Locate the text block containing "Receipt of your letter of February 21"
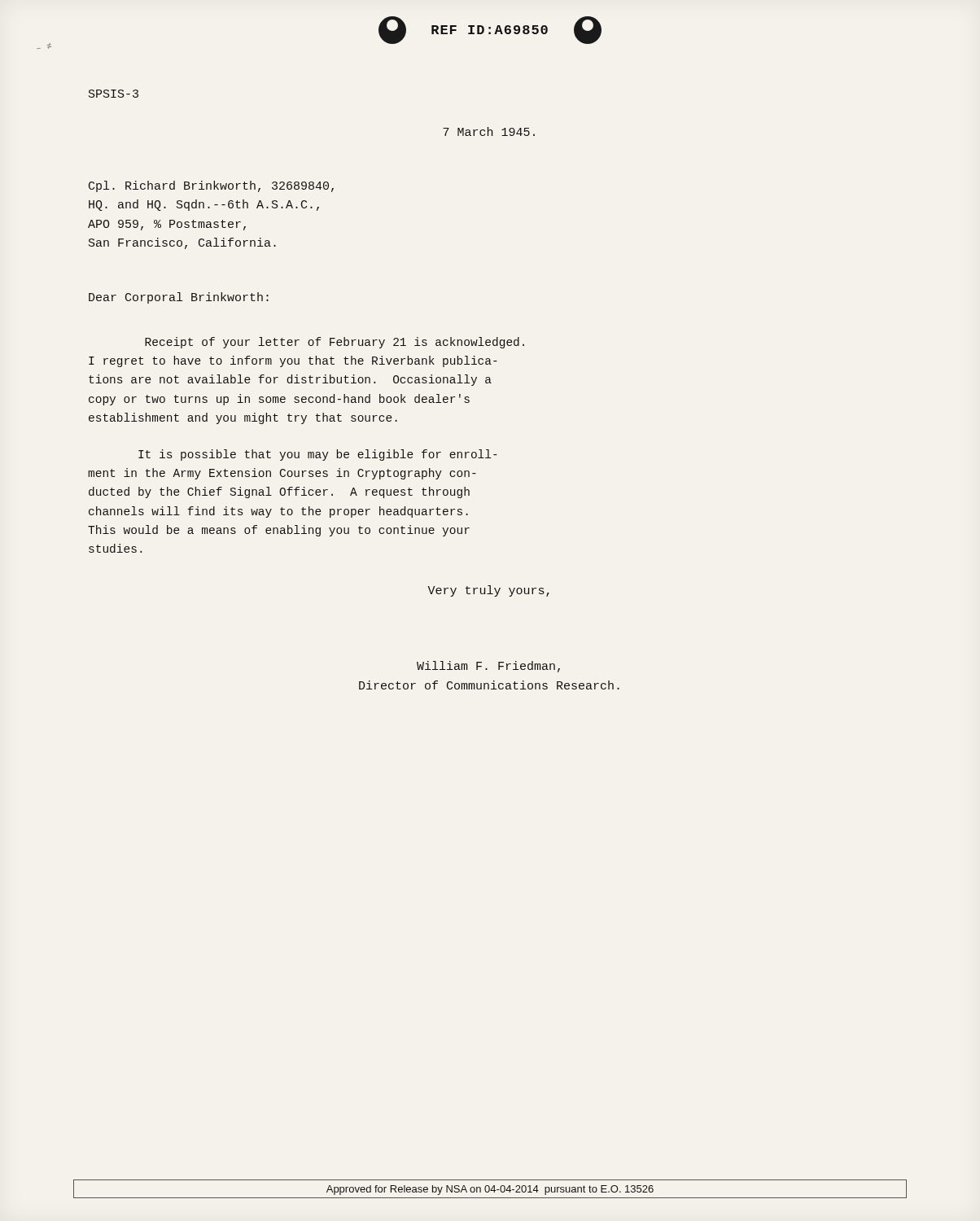The height and width of the screenshot is (1221, 980). (x=307, y=380)
